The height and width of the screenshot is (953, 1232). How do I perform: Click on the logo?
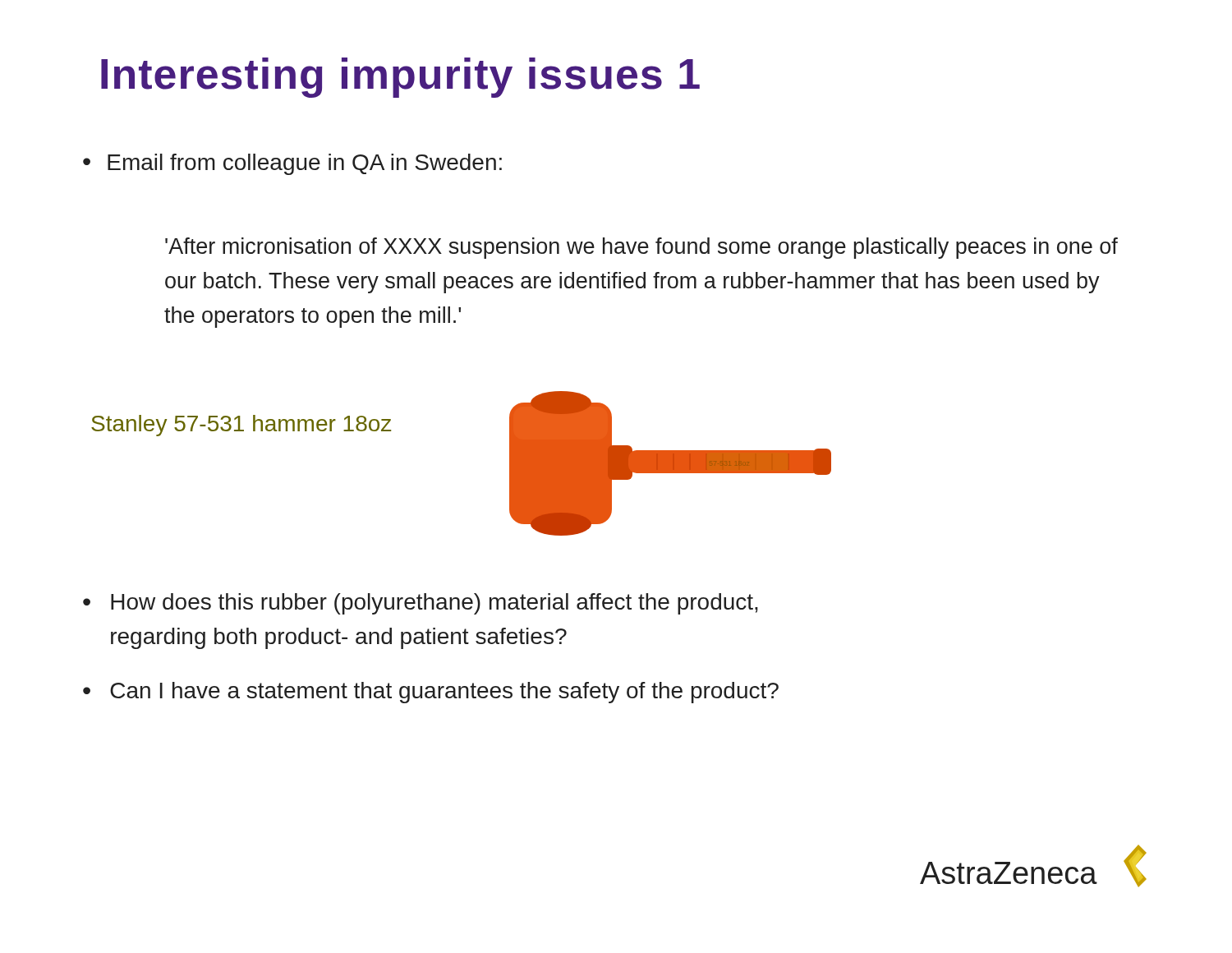click(1035, 871)
